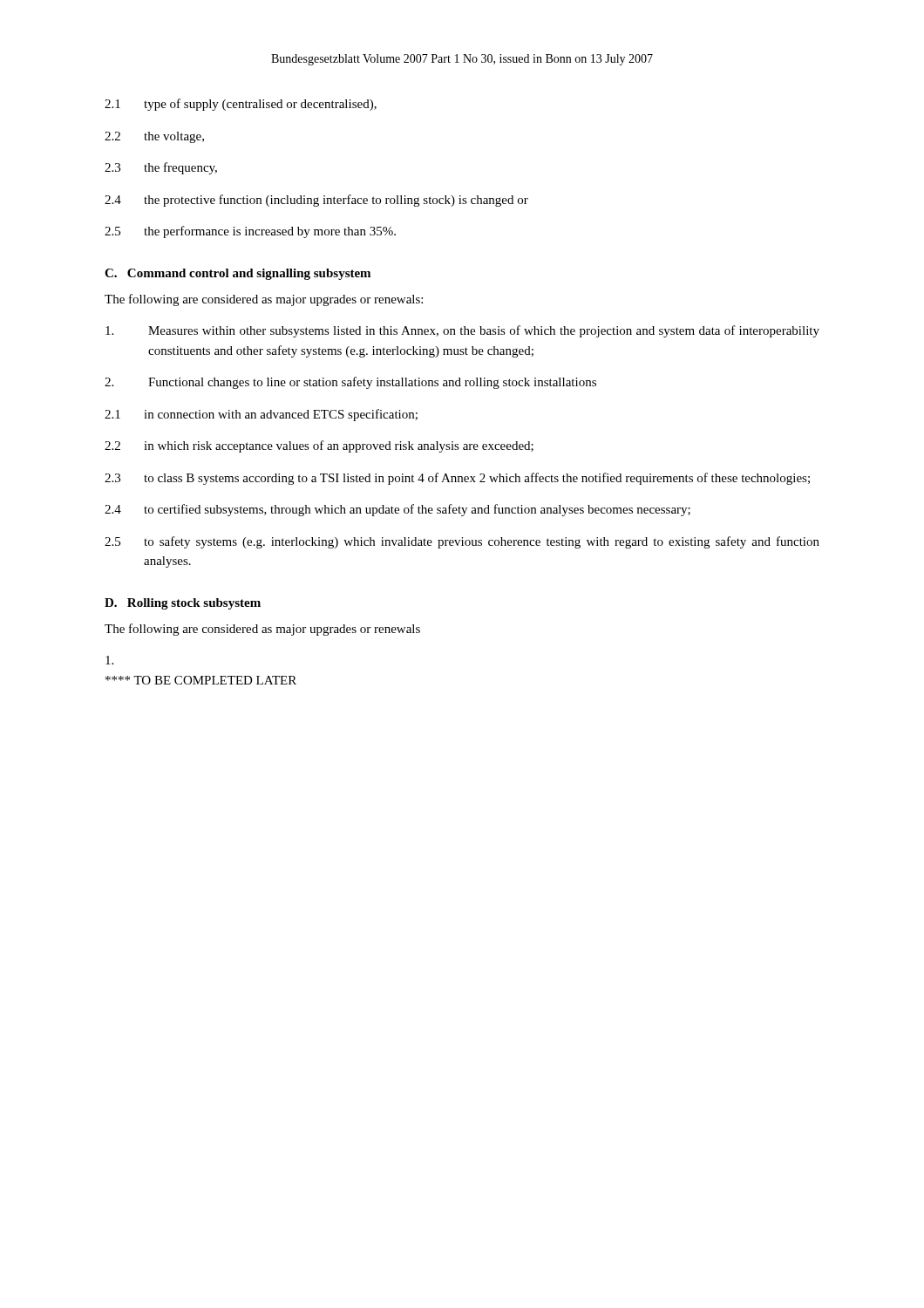Click on the list item that reads "2. Functional changes to"
The height and width of the screenshot is (1308, 924).
click(x=462, y=382)
